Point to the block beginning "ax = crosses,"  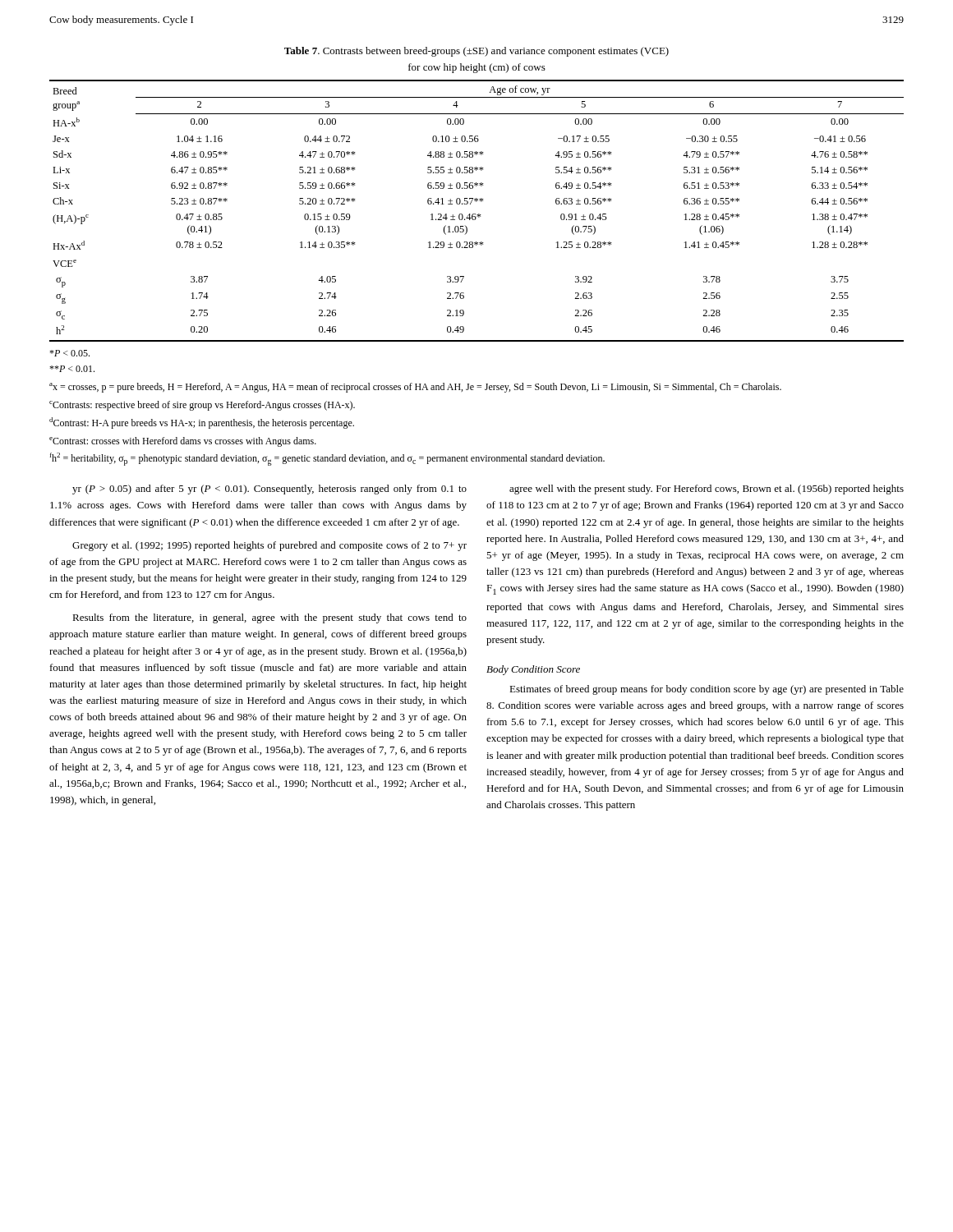(x=415, y=386)
